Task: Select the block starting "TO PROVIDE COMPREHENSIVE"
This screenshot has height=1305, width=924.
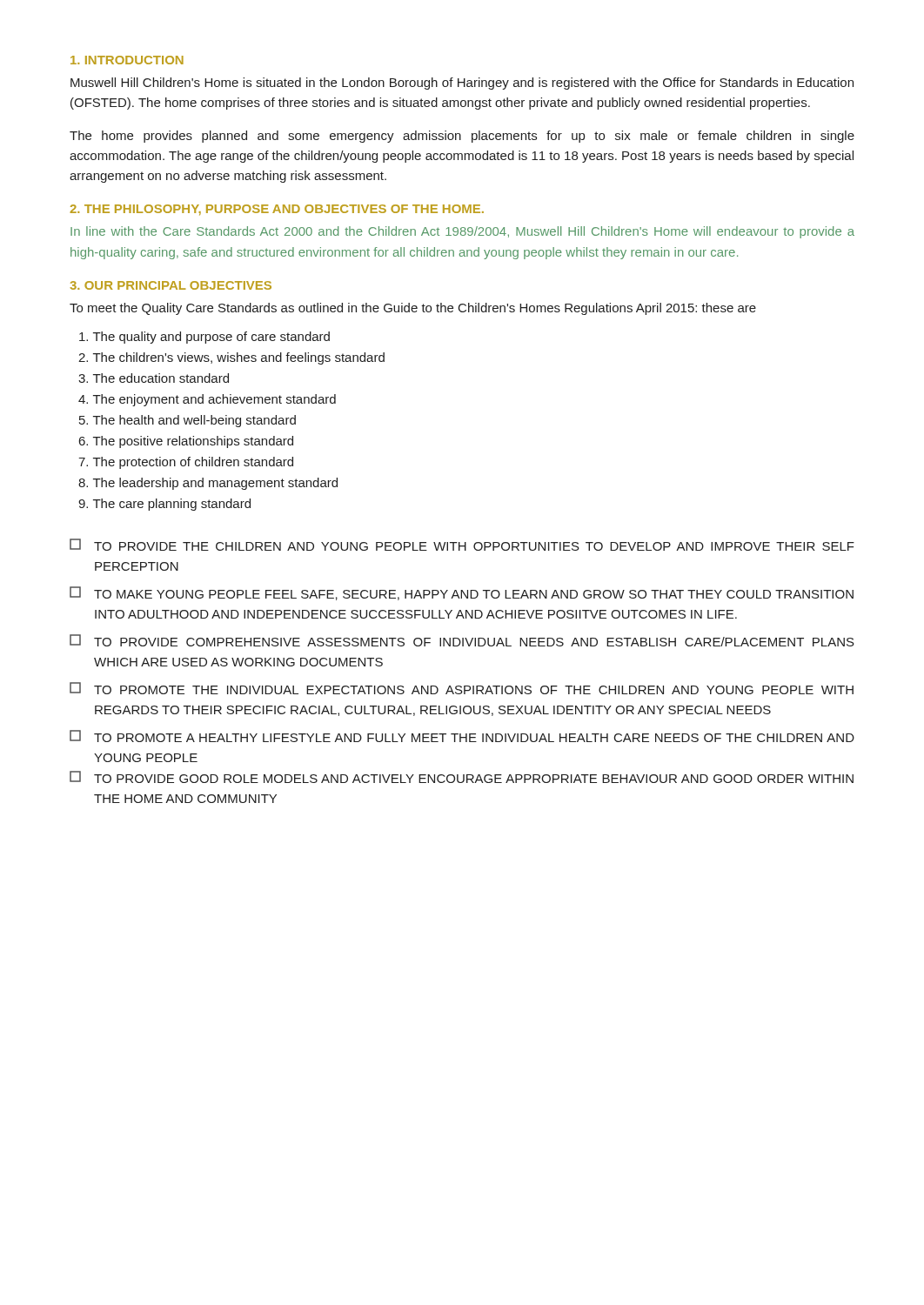Action: pos(462,652)
